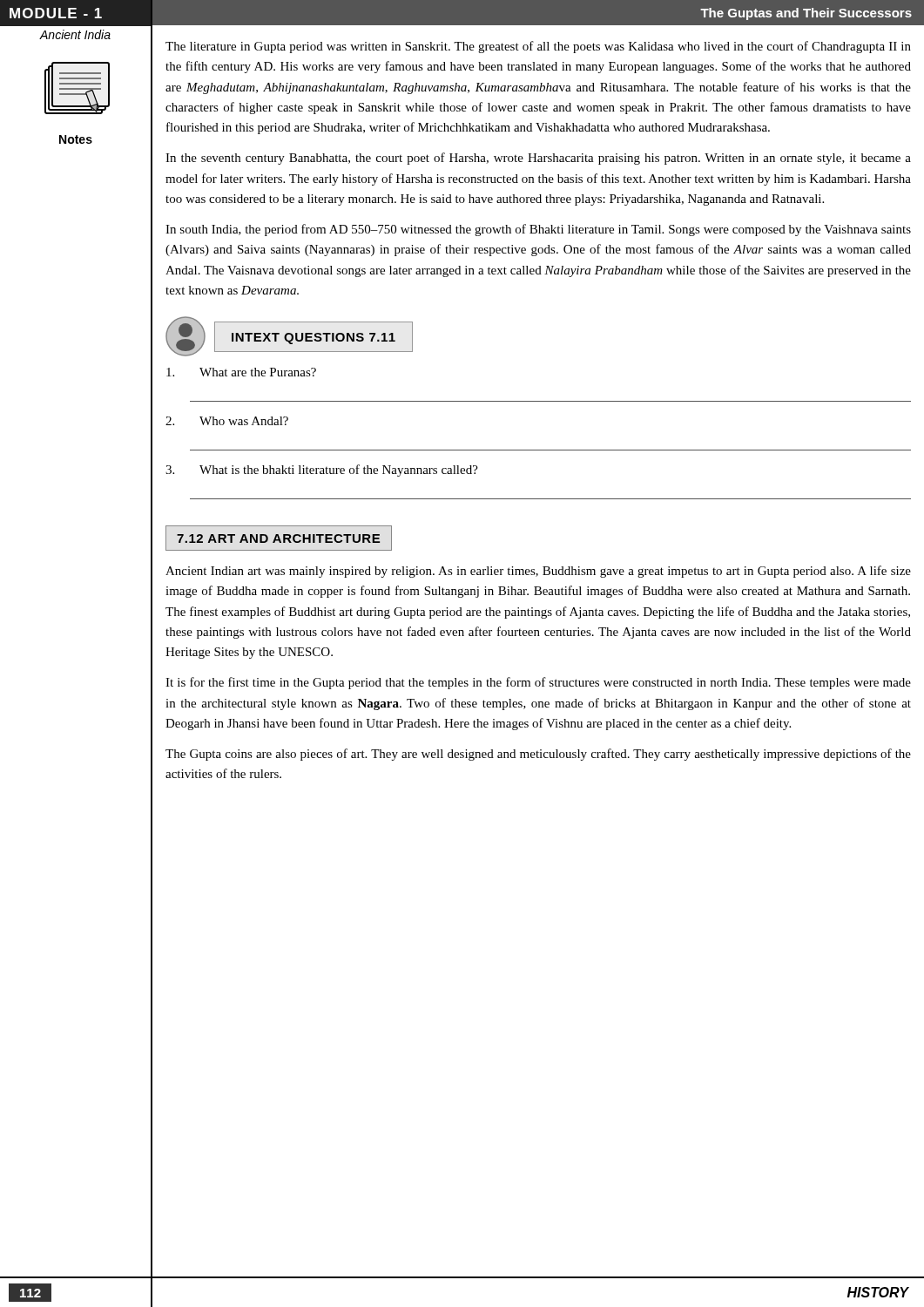Where is the passage that starts "Ancient Indian art"?
The height and width of the screenshot is (1307, 924).
tap(538, 612)
